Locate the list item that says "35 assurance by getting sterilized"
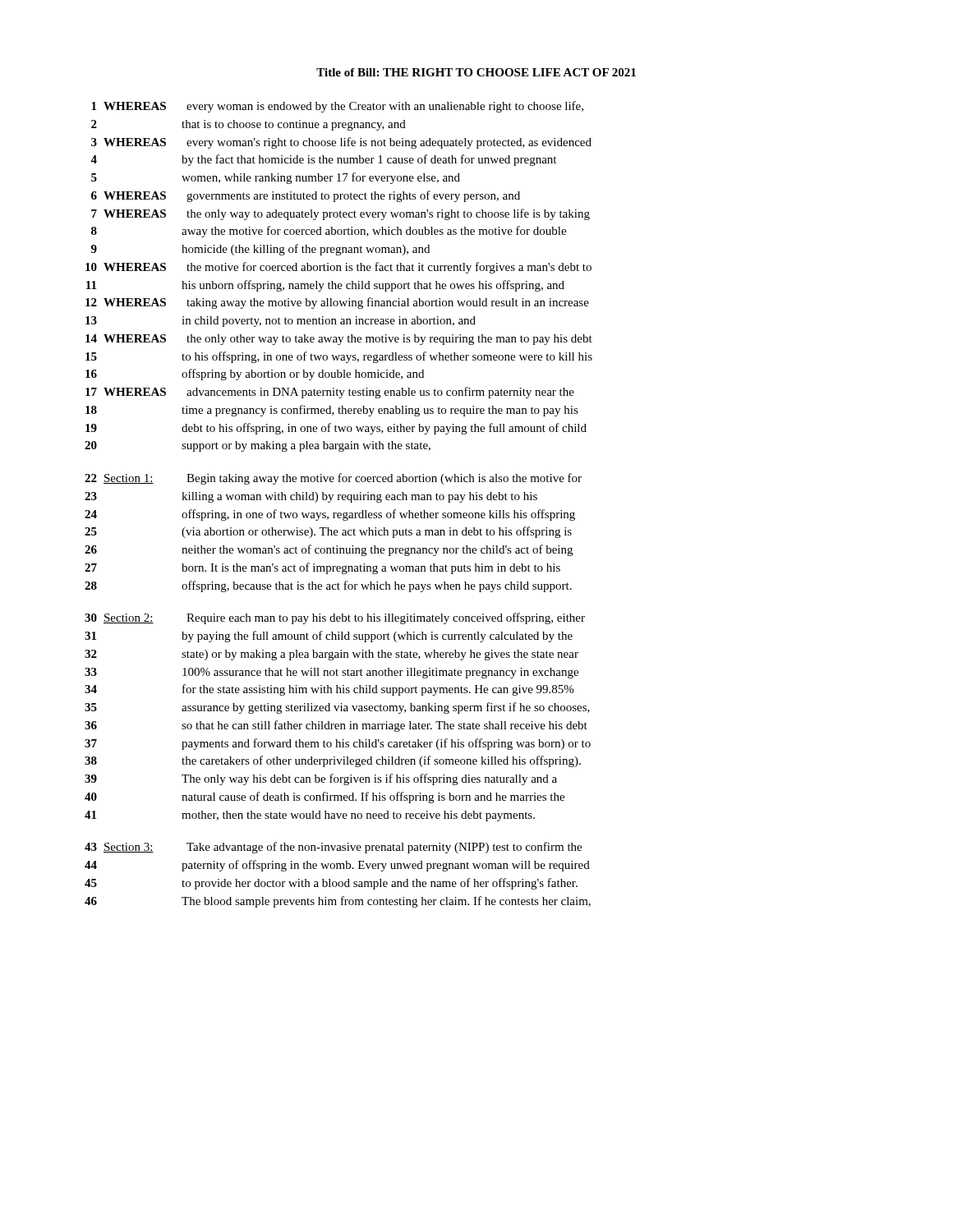The width and height of the screenshot is (953, 1232). click(x=476, y=708)
